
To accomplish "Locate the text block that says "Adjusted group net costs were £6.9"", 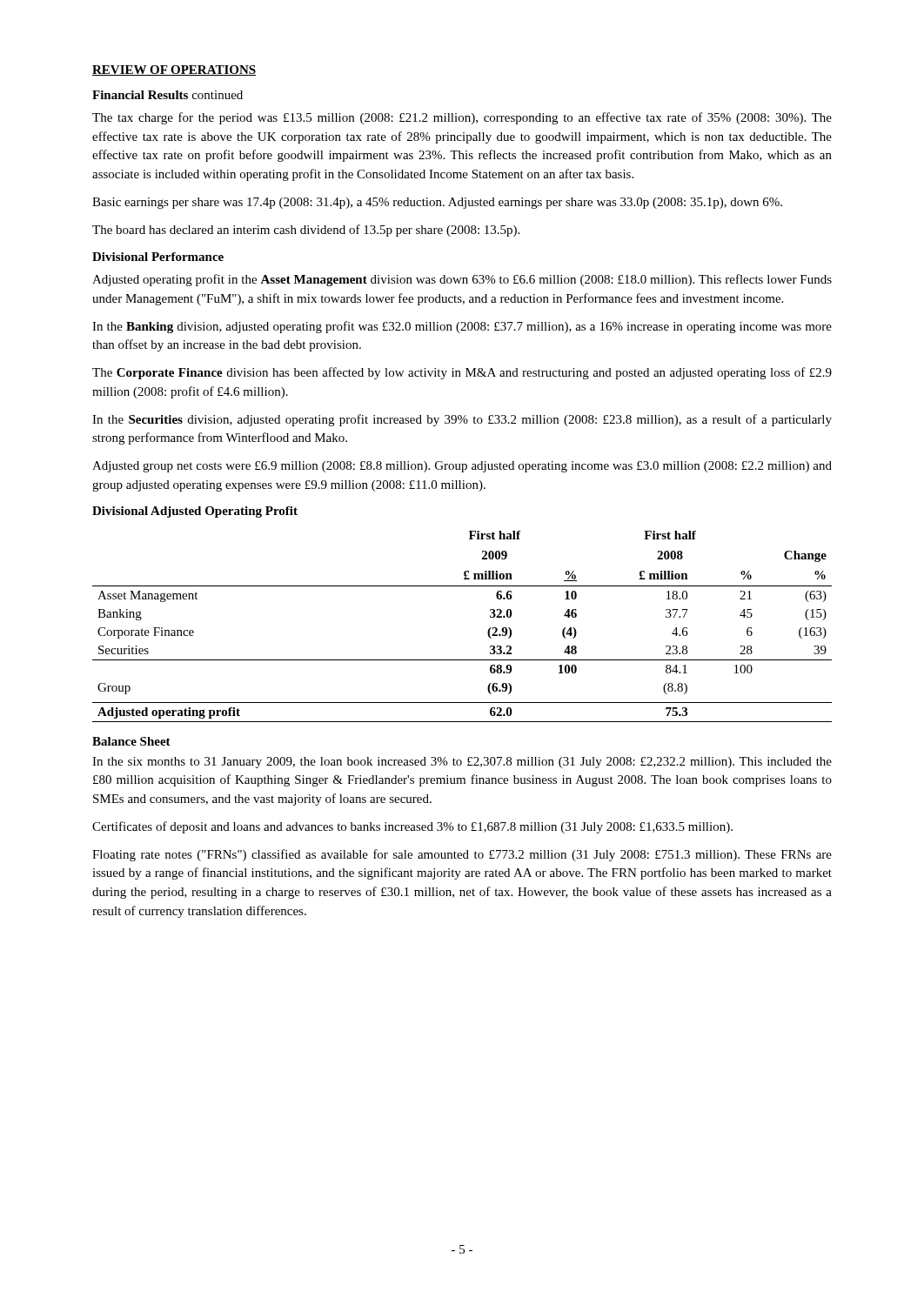I will [x=462, y=476].
